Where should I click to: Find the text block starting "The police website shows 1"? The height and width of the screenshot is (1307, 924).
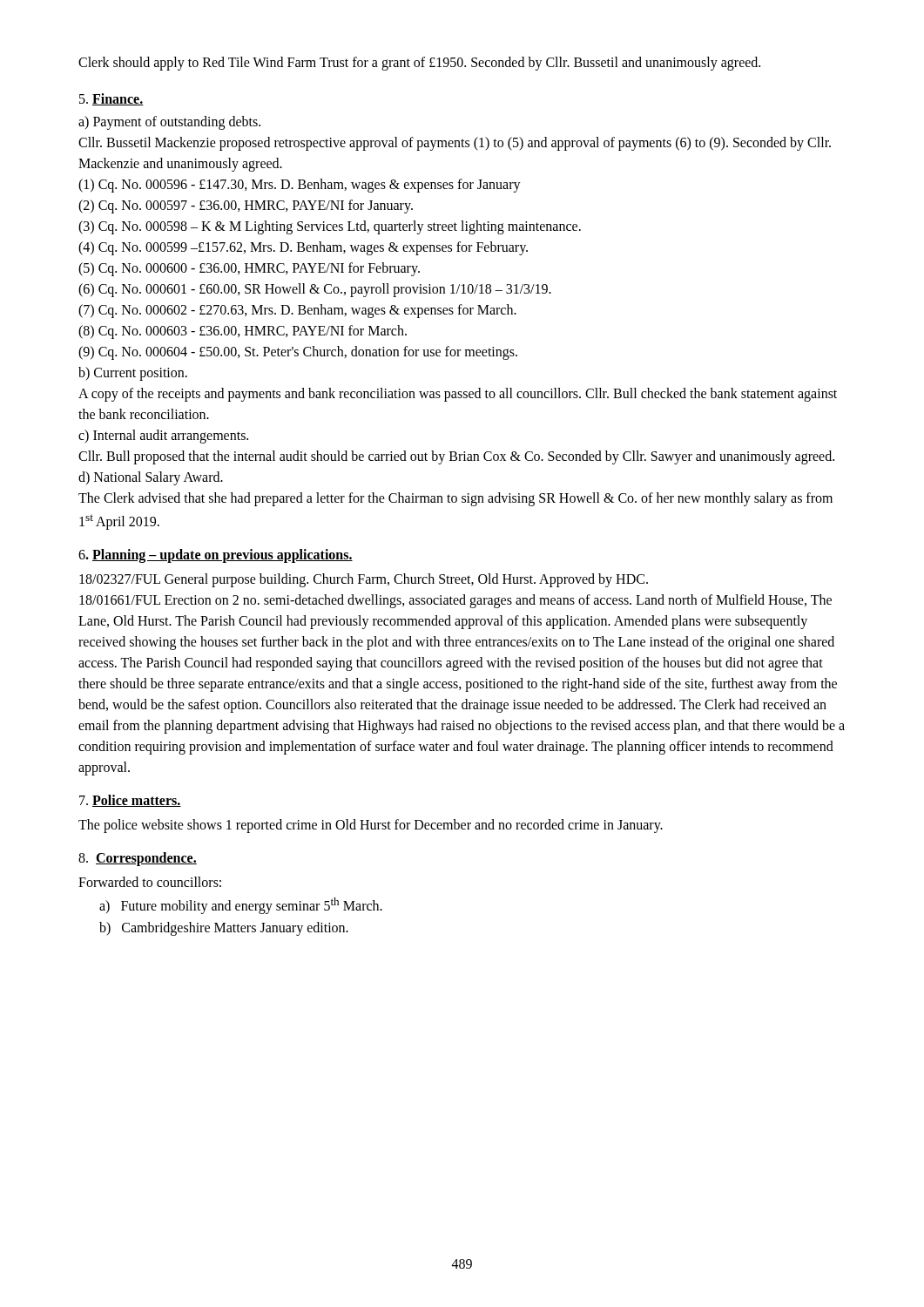coord(371,825)
